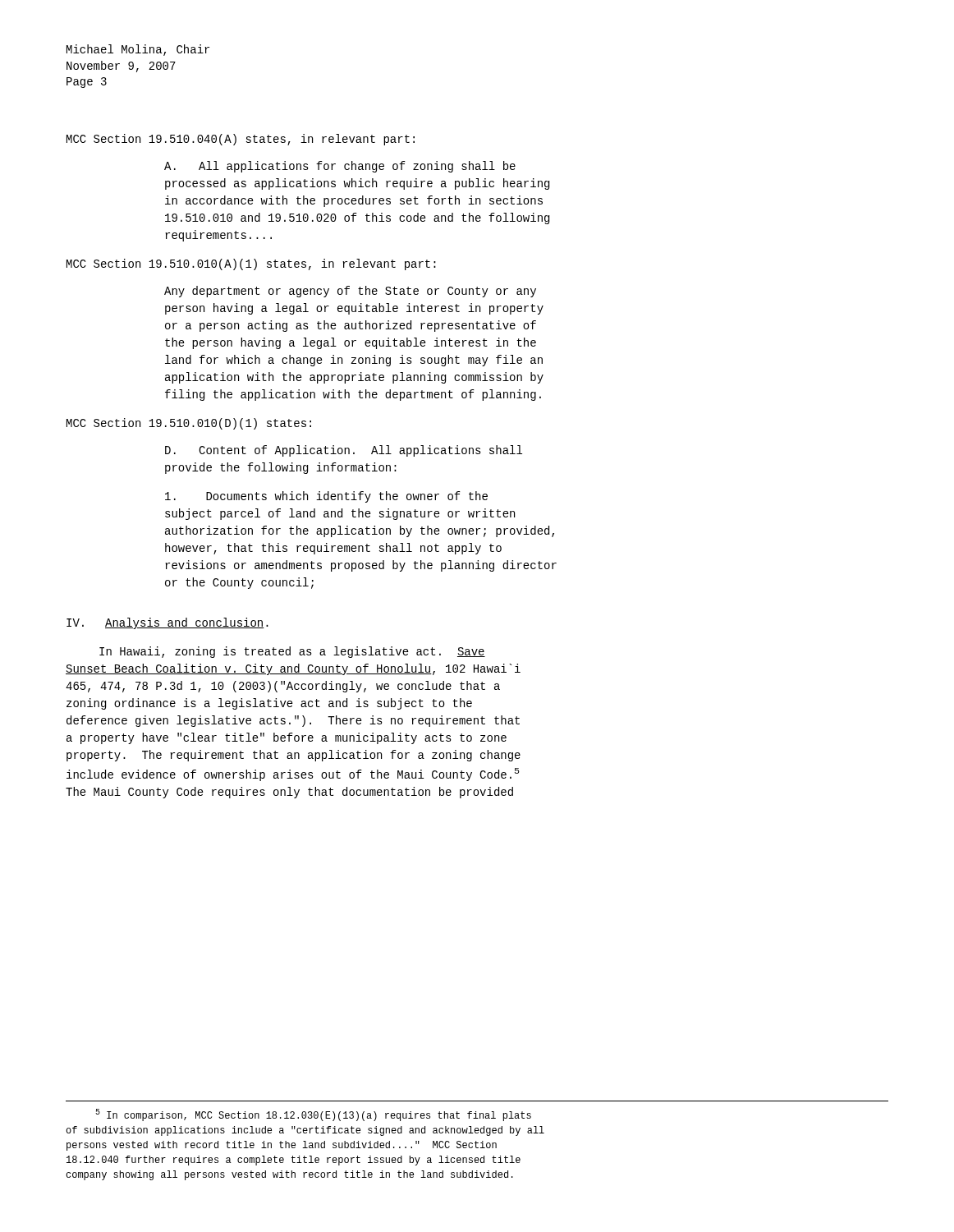This screenshot has height=1232, width=954.
Task: Select the text block that reads "Any department or agency of the State or"
Action: pyautogui.click(x=354, y=343)
